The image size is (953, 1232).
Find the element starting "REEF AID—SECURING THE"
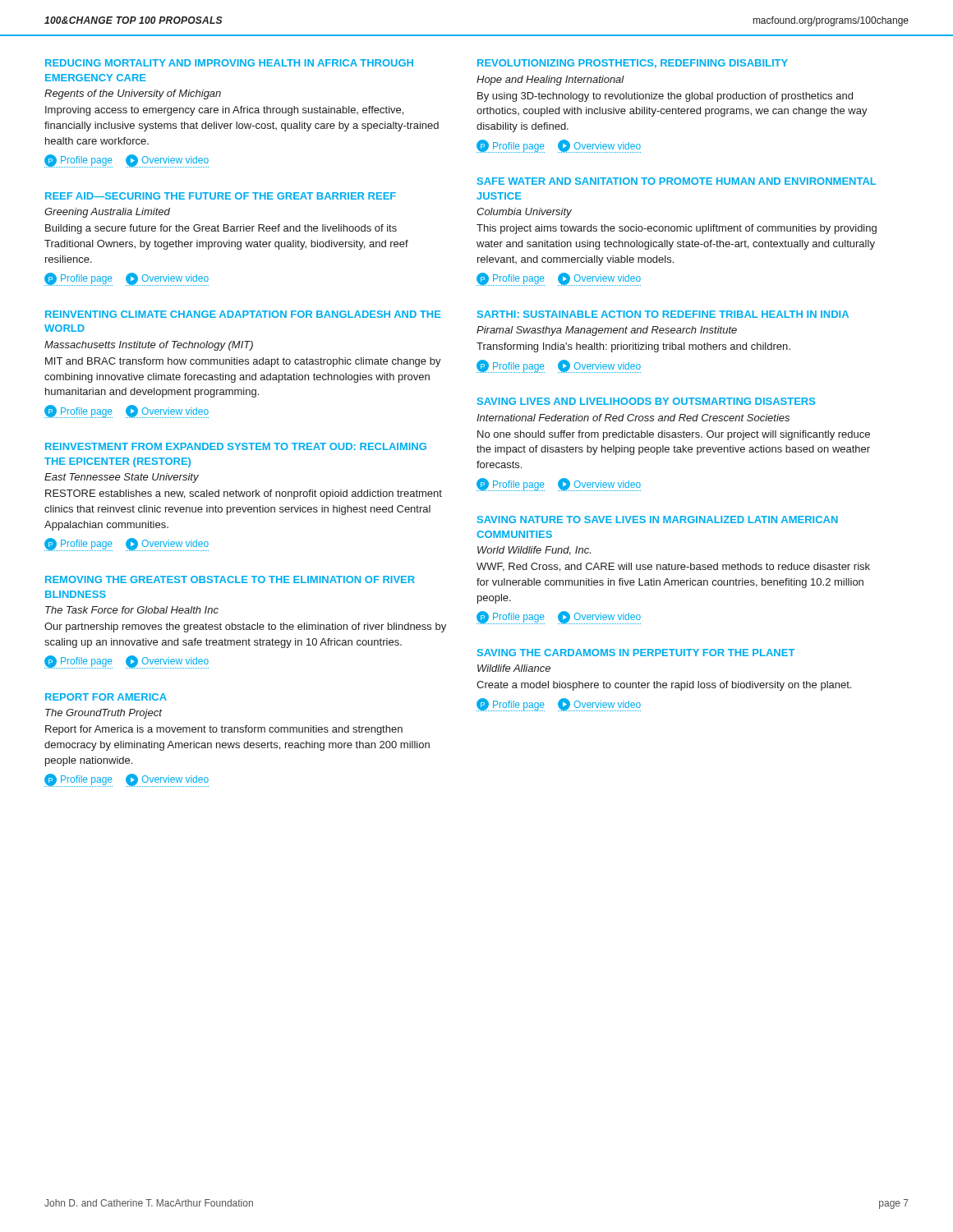pos(246,237)
